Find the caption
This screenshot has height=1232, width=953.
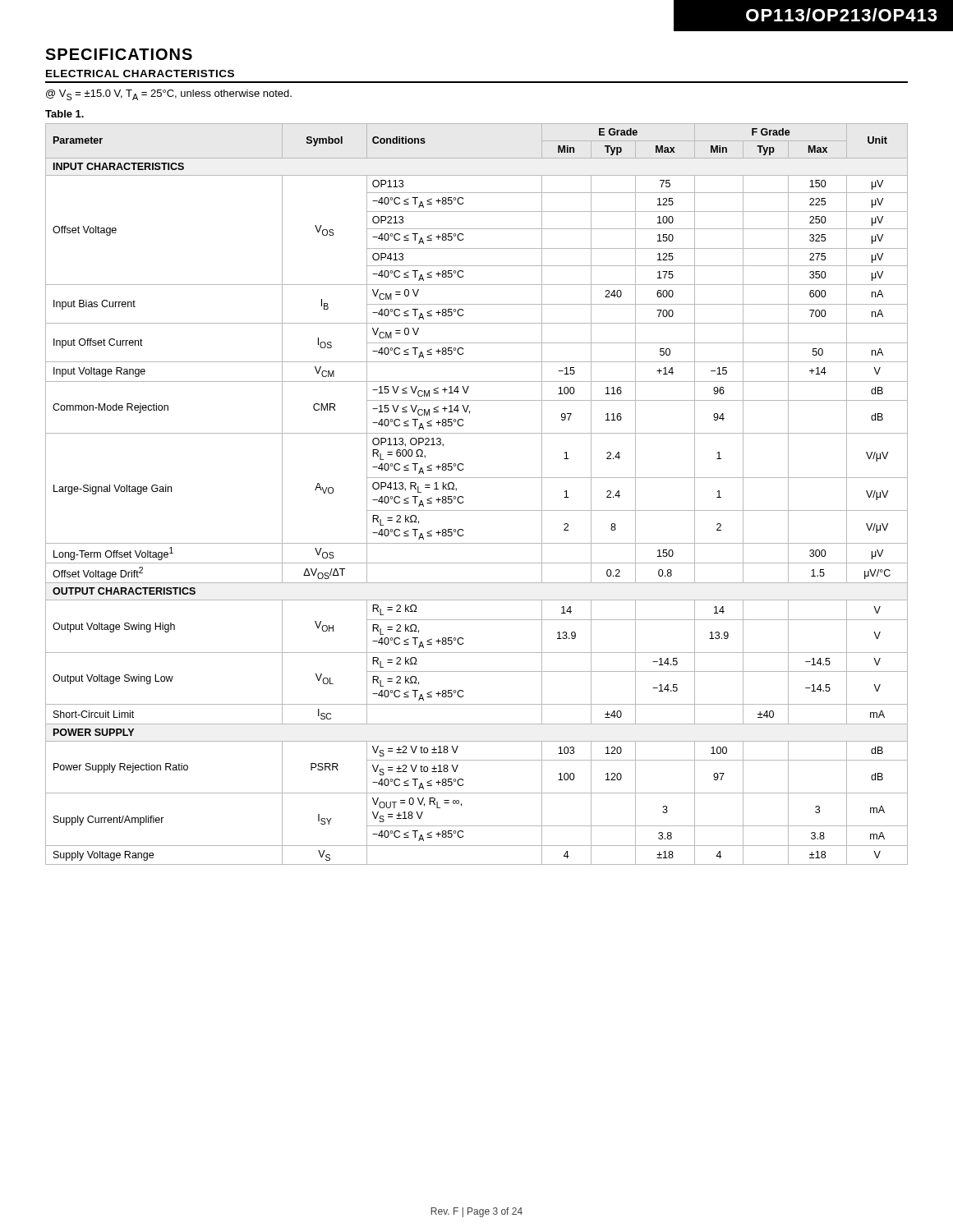point(65,113)
